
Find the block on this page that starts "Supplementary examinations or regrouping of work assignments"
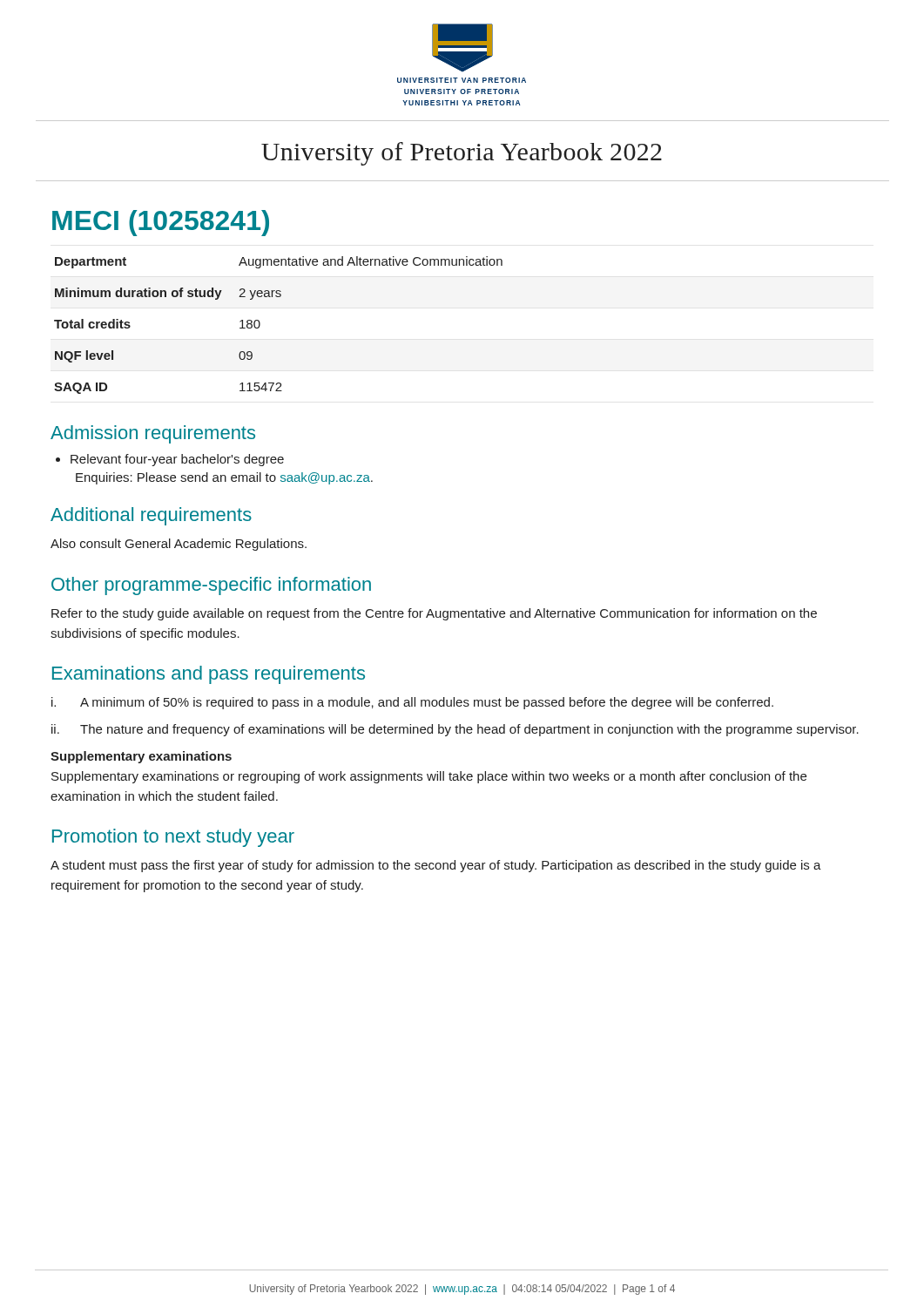pos(429,786)
